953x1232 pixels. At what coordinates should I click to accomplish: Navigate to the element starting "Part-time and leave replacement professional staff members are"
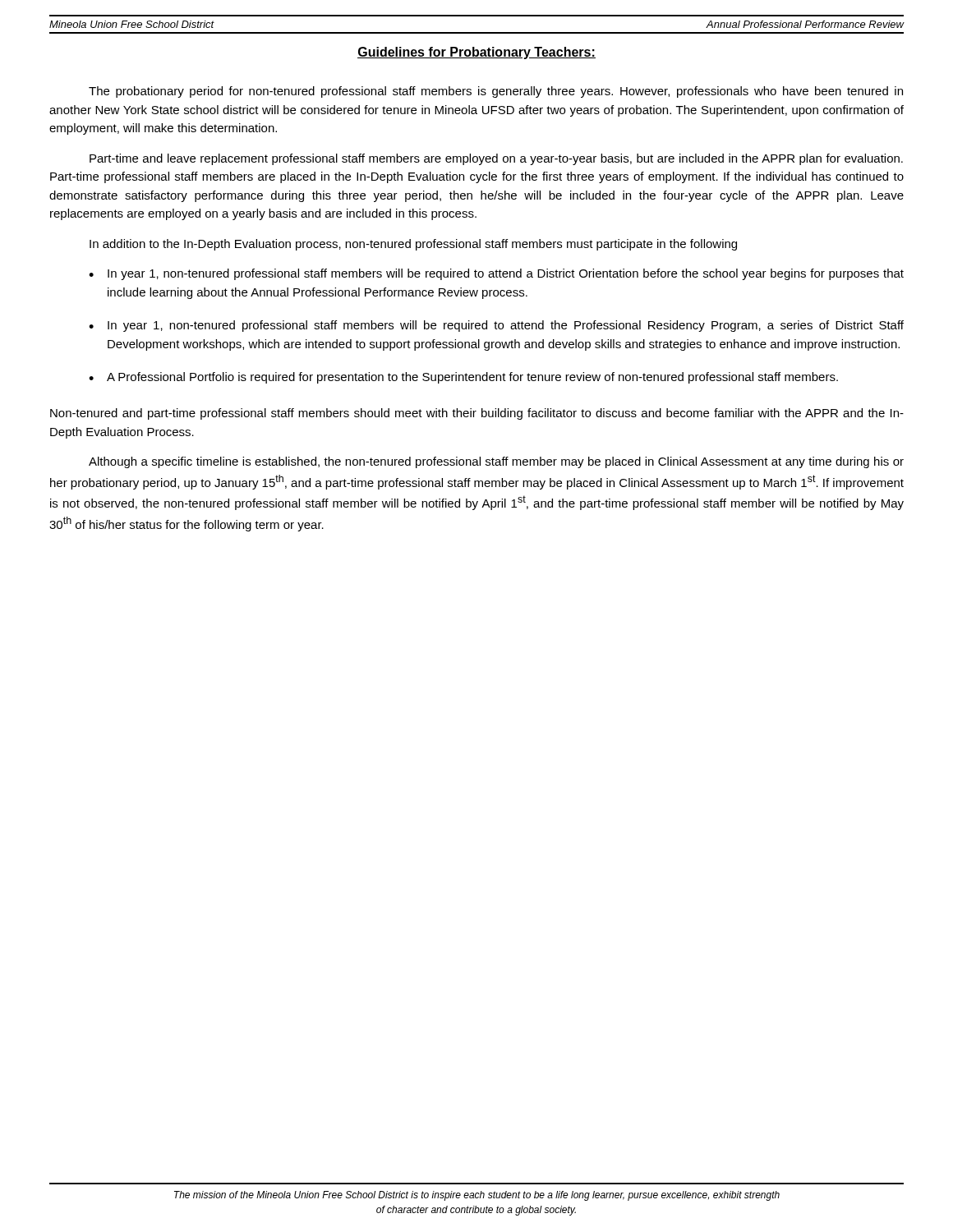coord(476,185)
